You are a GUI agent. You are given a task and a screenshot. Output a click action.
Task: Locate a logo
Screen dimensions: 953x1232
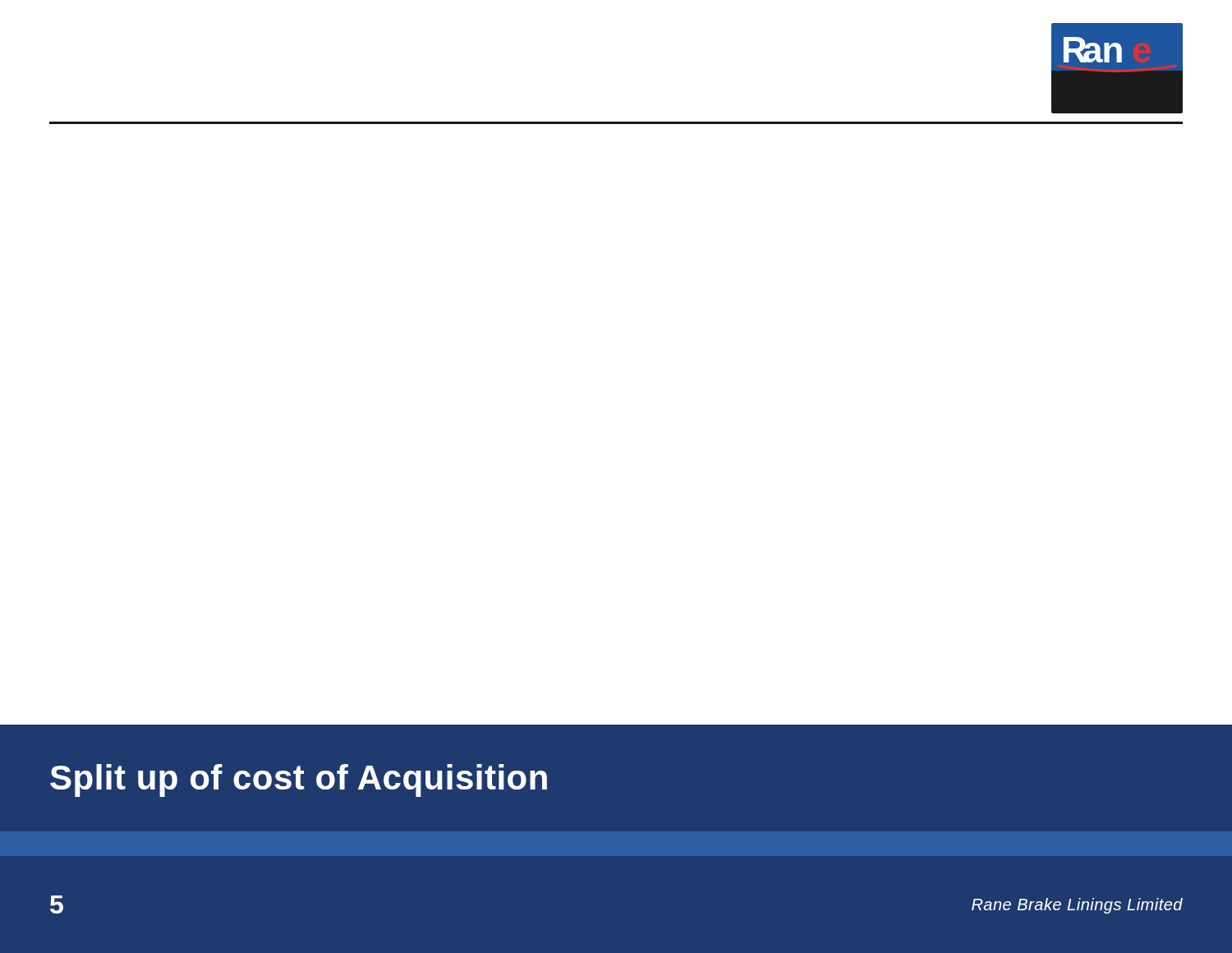pyautogui.click(x=1117, y=68)
